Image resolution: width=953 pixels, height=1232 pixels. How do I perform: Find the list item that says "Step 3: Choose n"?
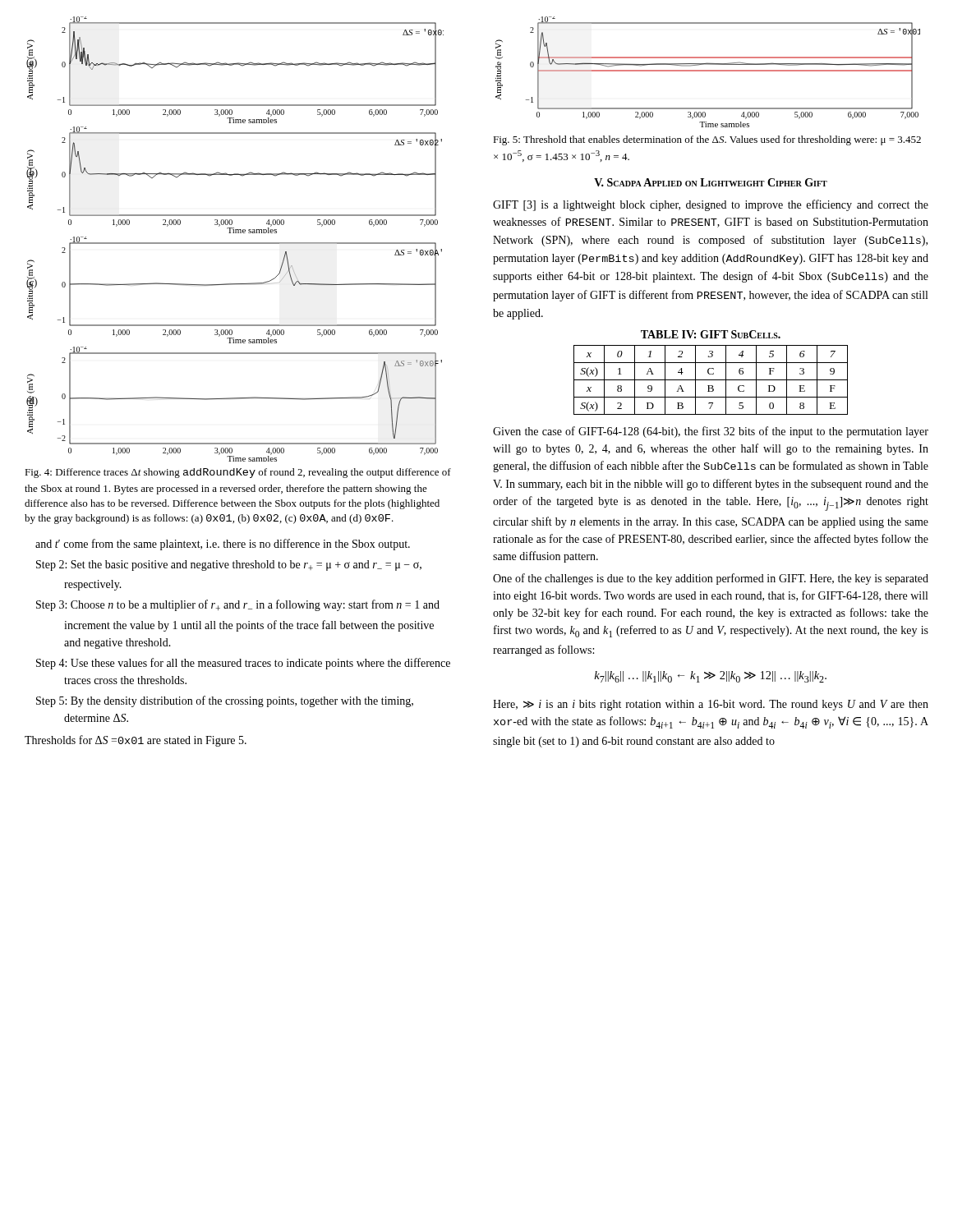tap(237, 624)
